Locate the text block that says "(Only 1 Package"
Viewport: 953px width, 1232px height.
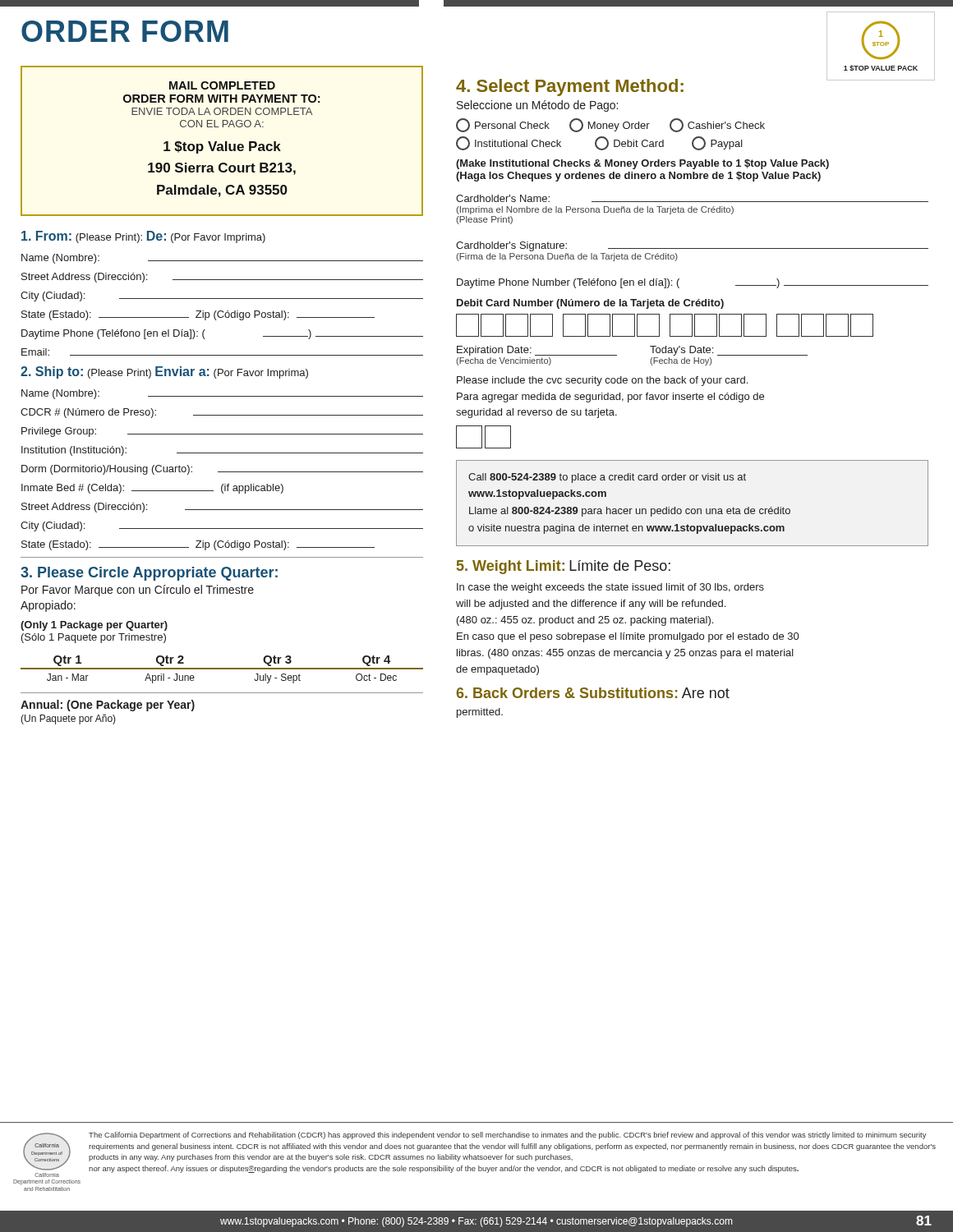click(94, 631)
